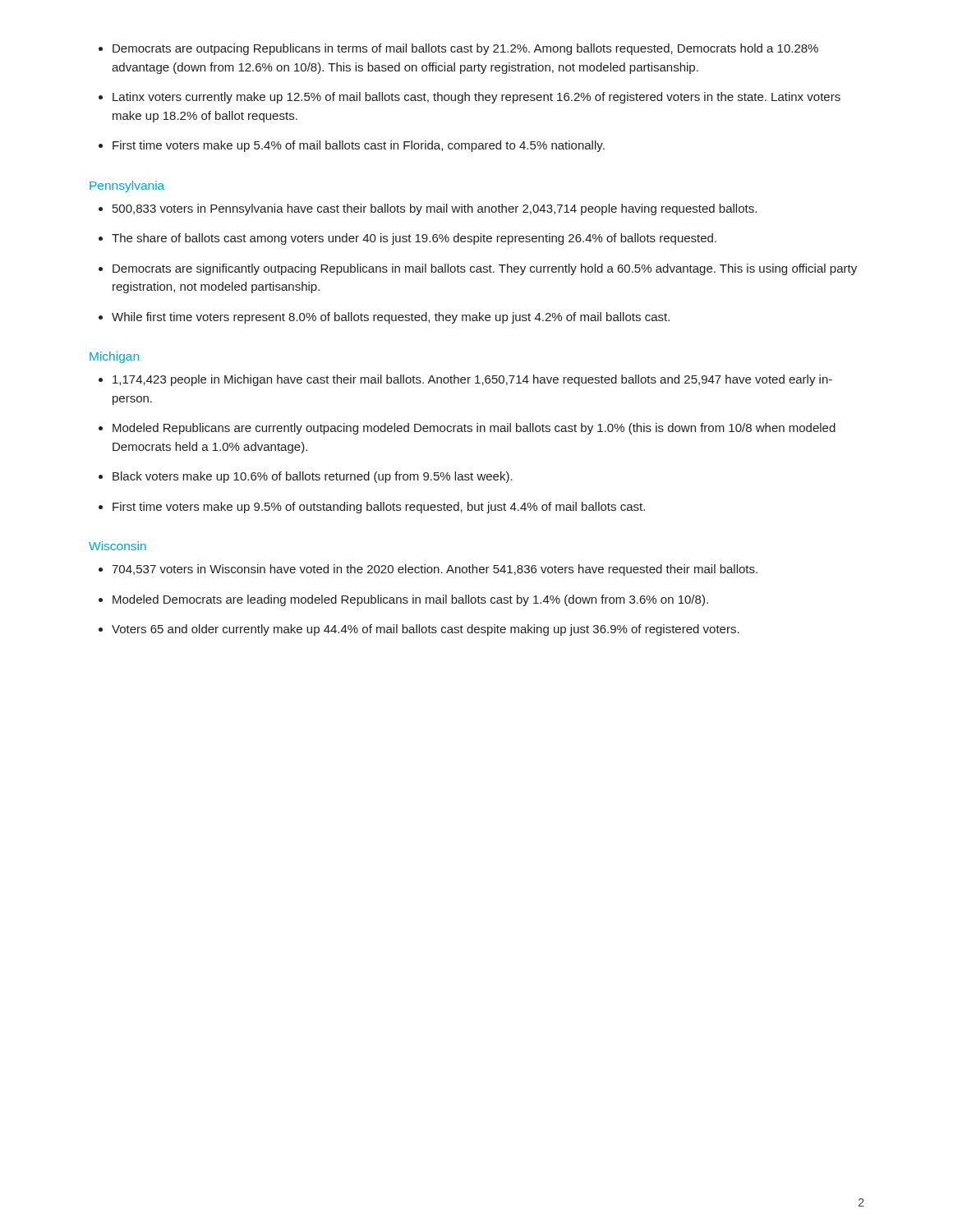This screenshot has height=1232, width=953.
Task: Find the passage starting "Modeled Republicans are"
Action: click(474, 437)
